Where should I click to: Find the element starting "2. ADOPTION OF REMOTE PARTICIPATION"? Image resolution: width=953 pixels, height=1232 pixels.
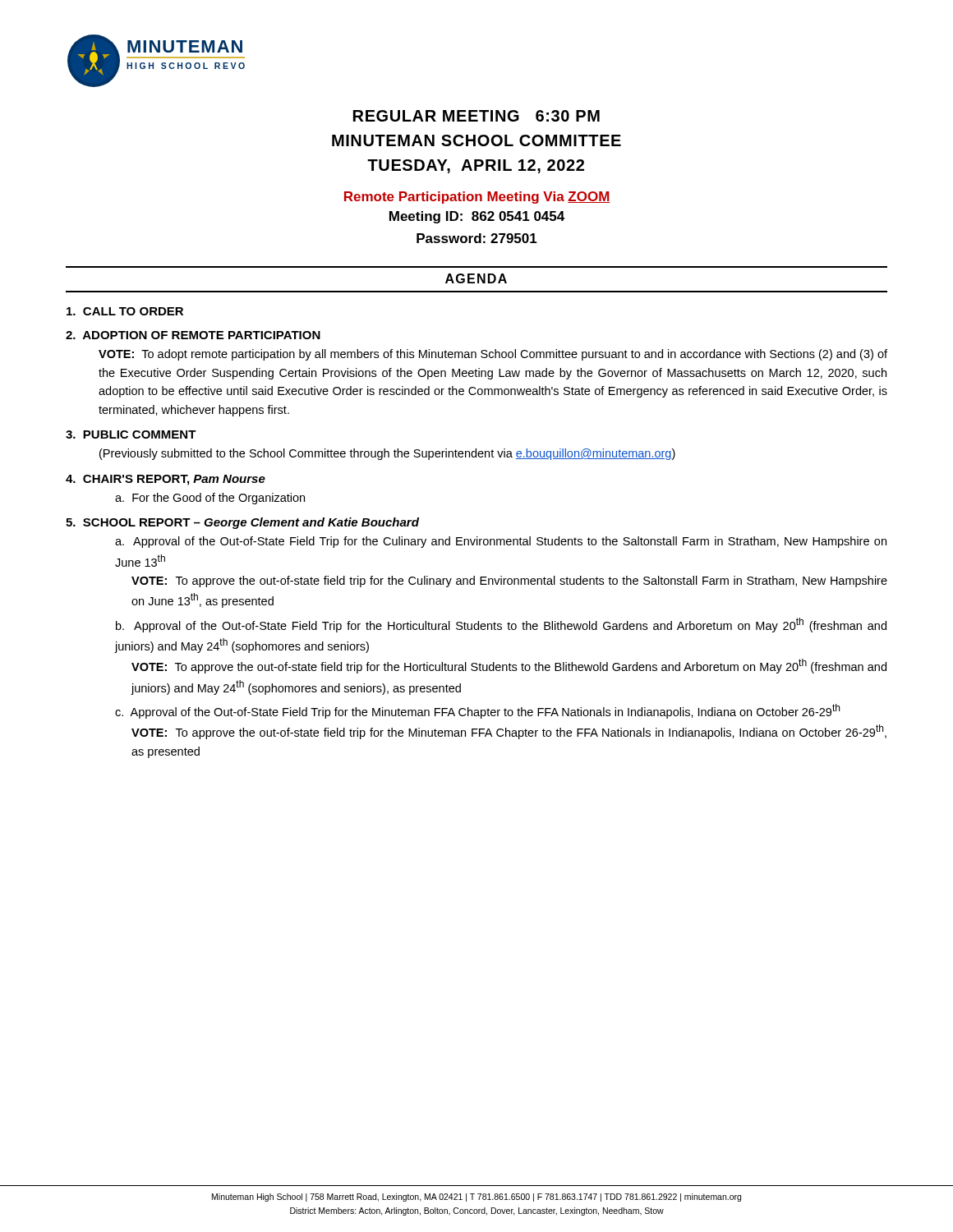tap(193, 335)
